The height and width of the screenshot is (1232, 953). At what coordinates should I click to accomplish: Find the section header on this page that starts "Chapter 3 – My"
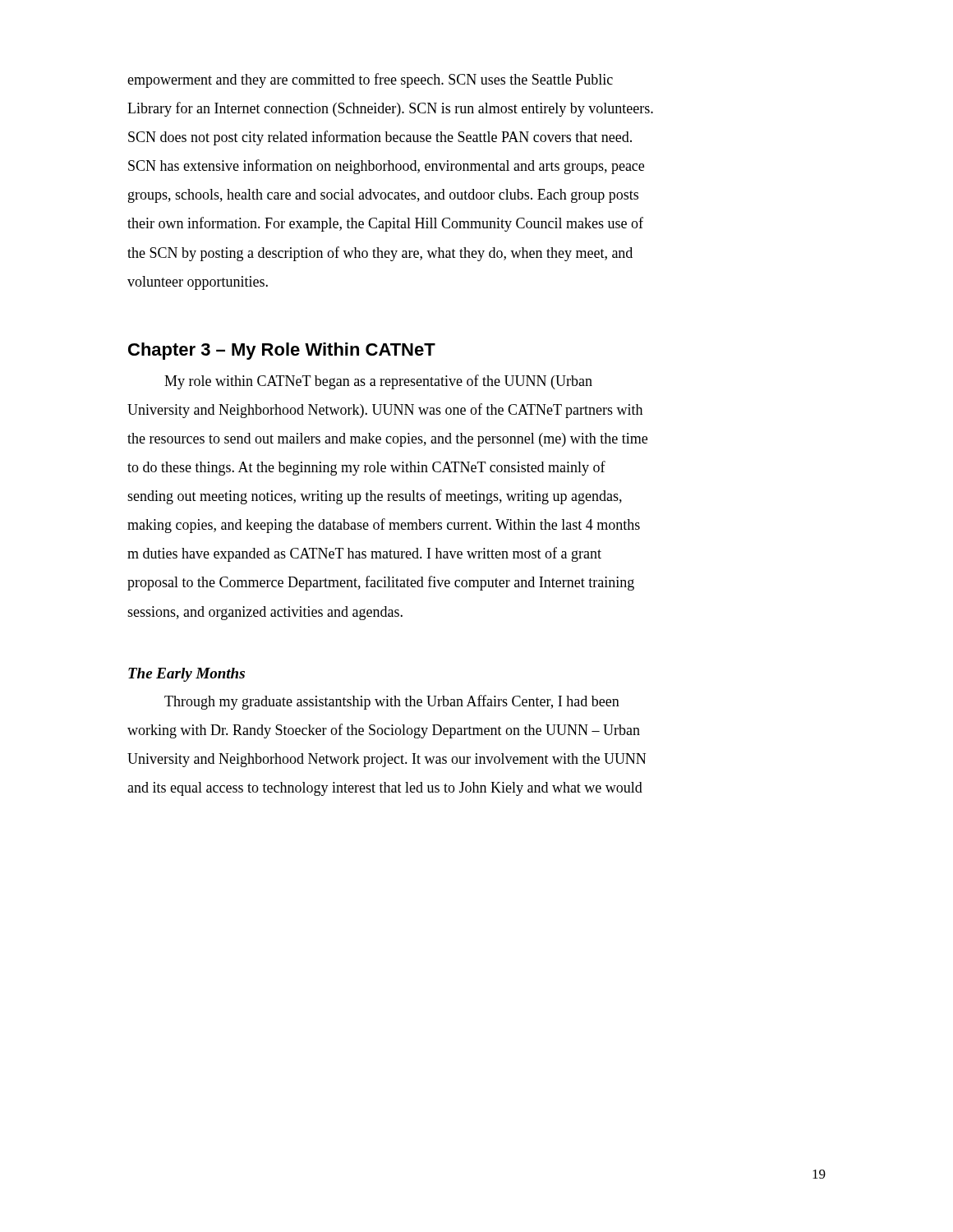[281, 349]
